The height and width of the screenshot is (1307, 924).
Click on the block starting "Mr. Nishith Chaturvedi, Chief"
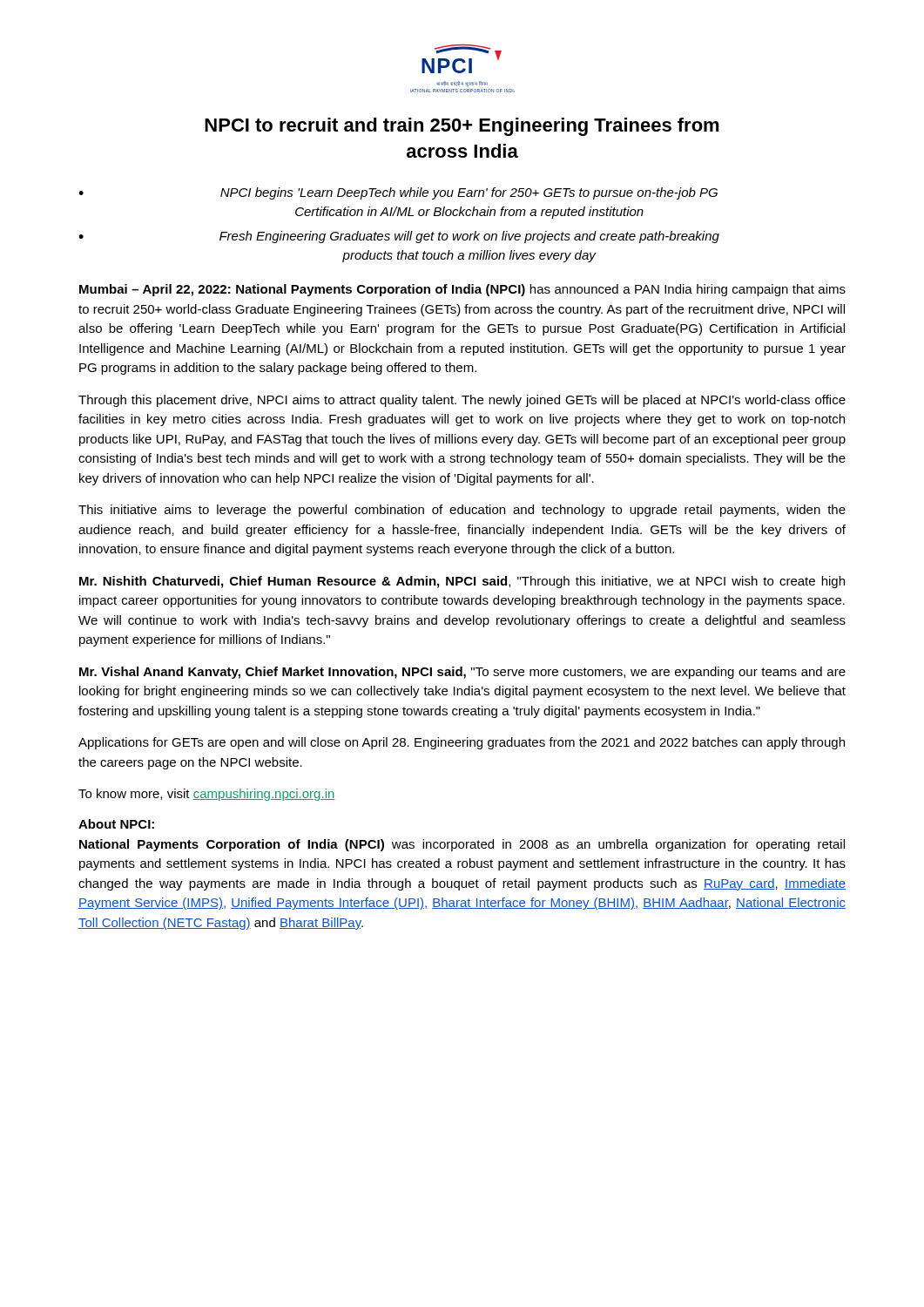point(462,610)
